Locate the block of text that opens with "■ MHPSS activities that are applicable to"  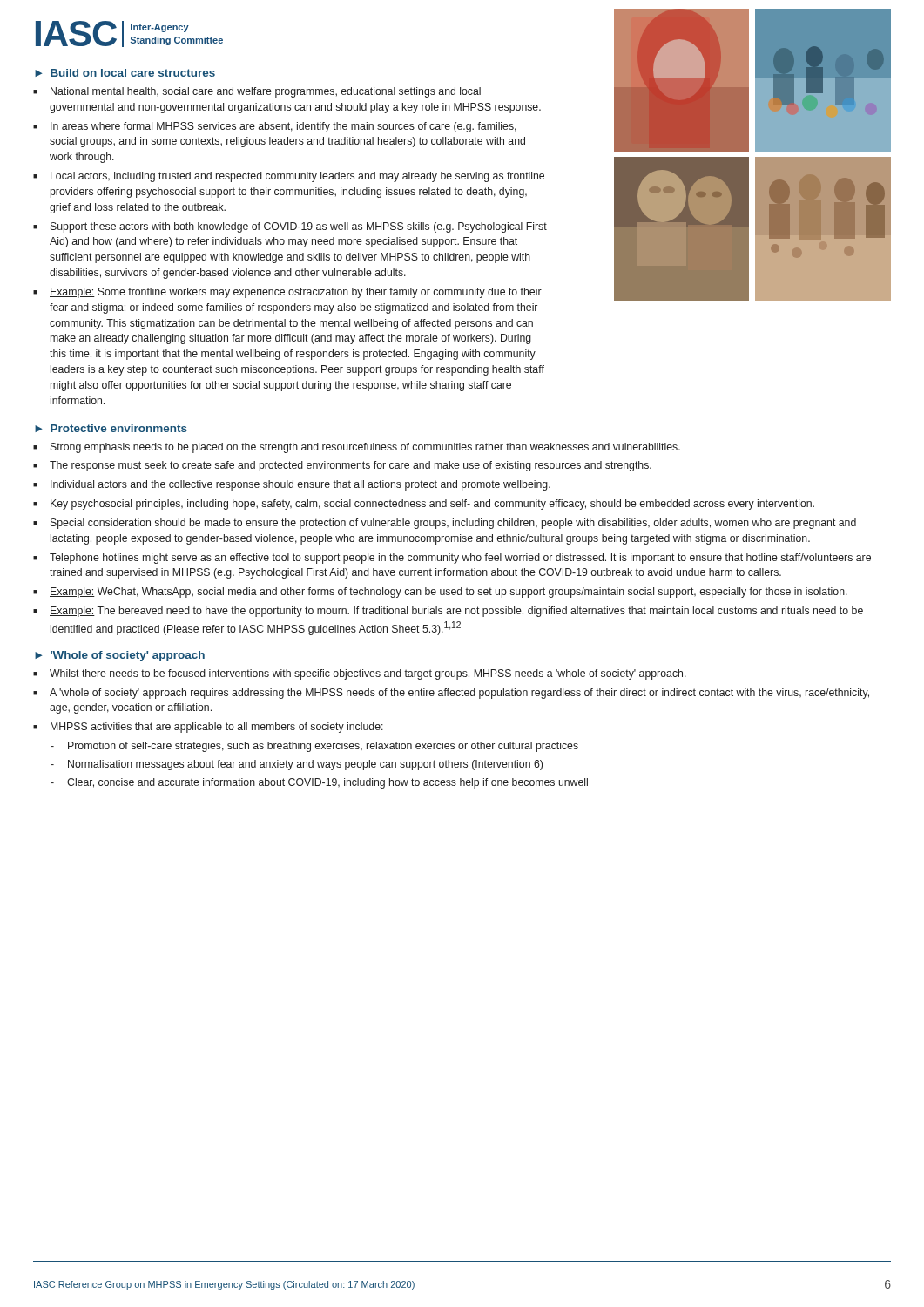[x=208, y=728]
